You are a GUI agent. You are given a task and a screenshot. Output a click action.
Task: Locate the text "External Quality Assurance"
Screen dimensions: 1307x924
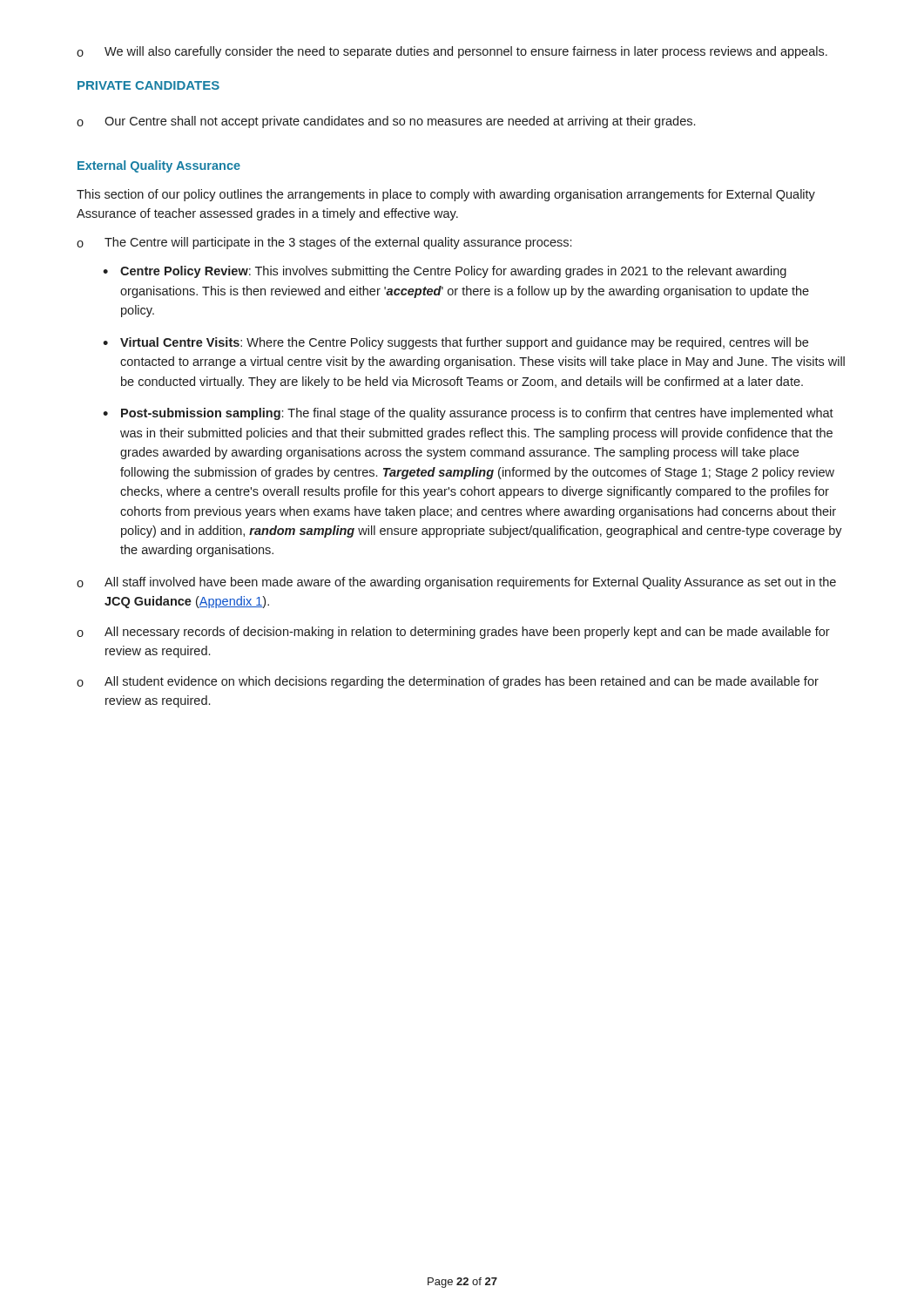[x=159, y=166]
